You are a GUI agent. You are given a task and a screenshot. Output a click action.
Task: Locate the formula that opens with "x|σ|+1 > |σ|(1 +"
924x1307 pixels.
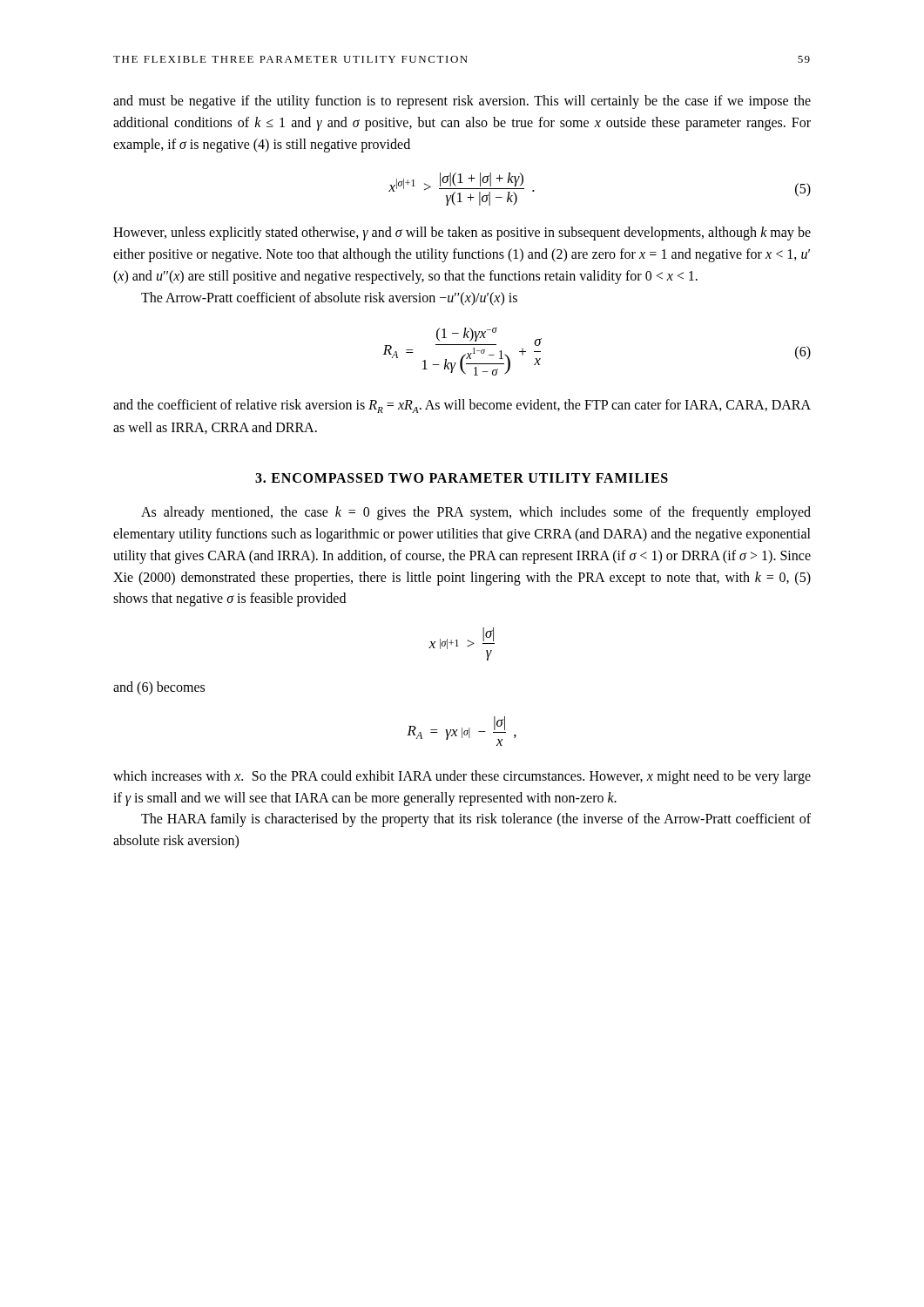point(481,189)
